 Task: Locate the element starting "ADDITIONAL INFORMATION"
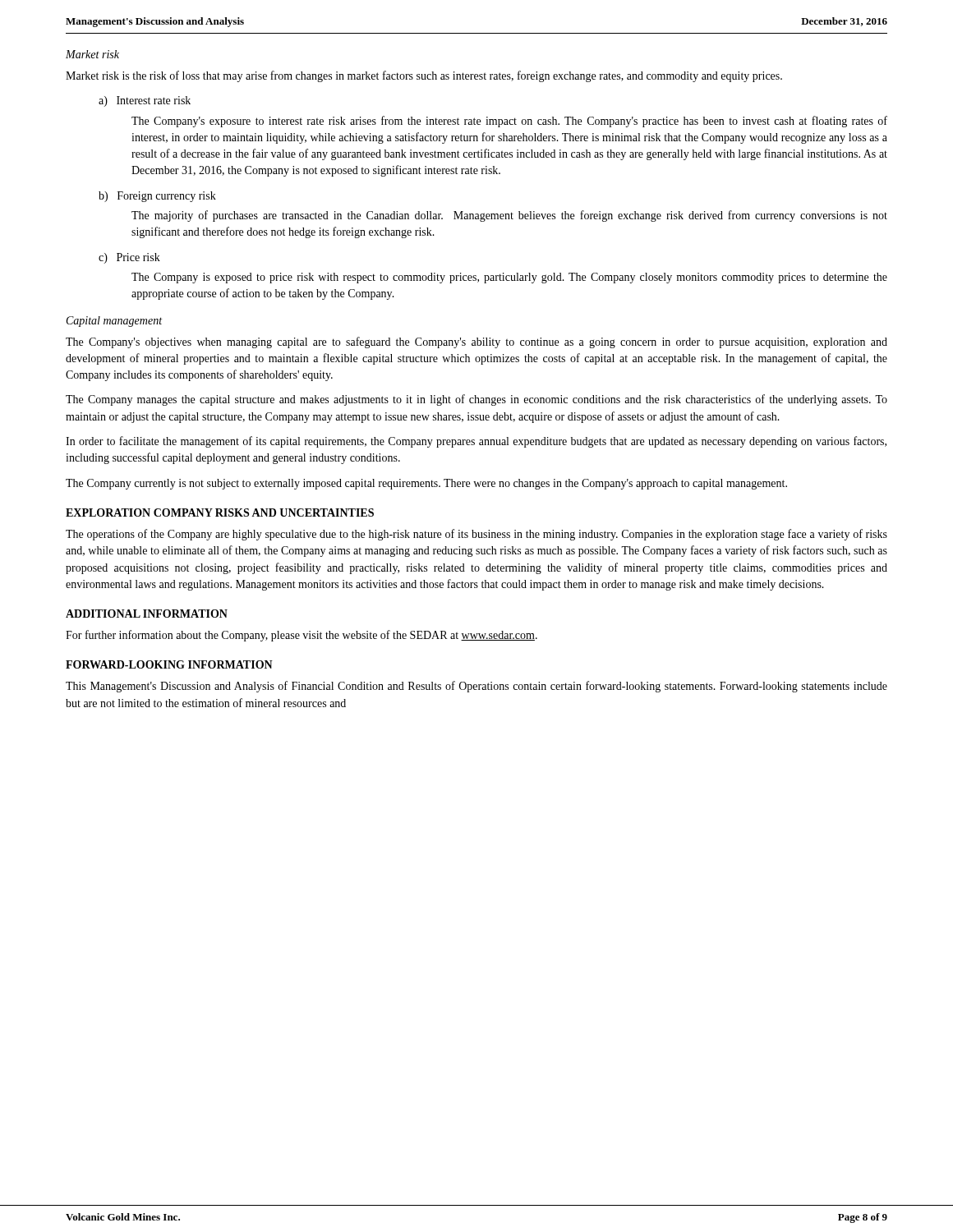pyautogui.click(x=147, y=614)
